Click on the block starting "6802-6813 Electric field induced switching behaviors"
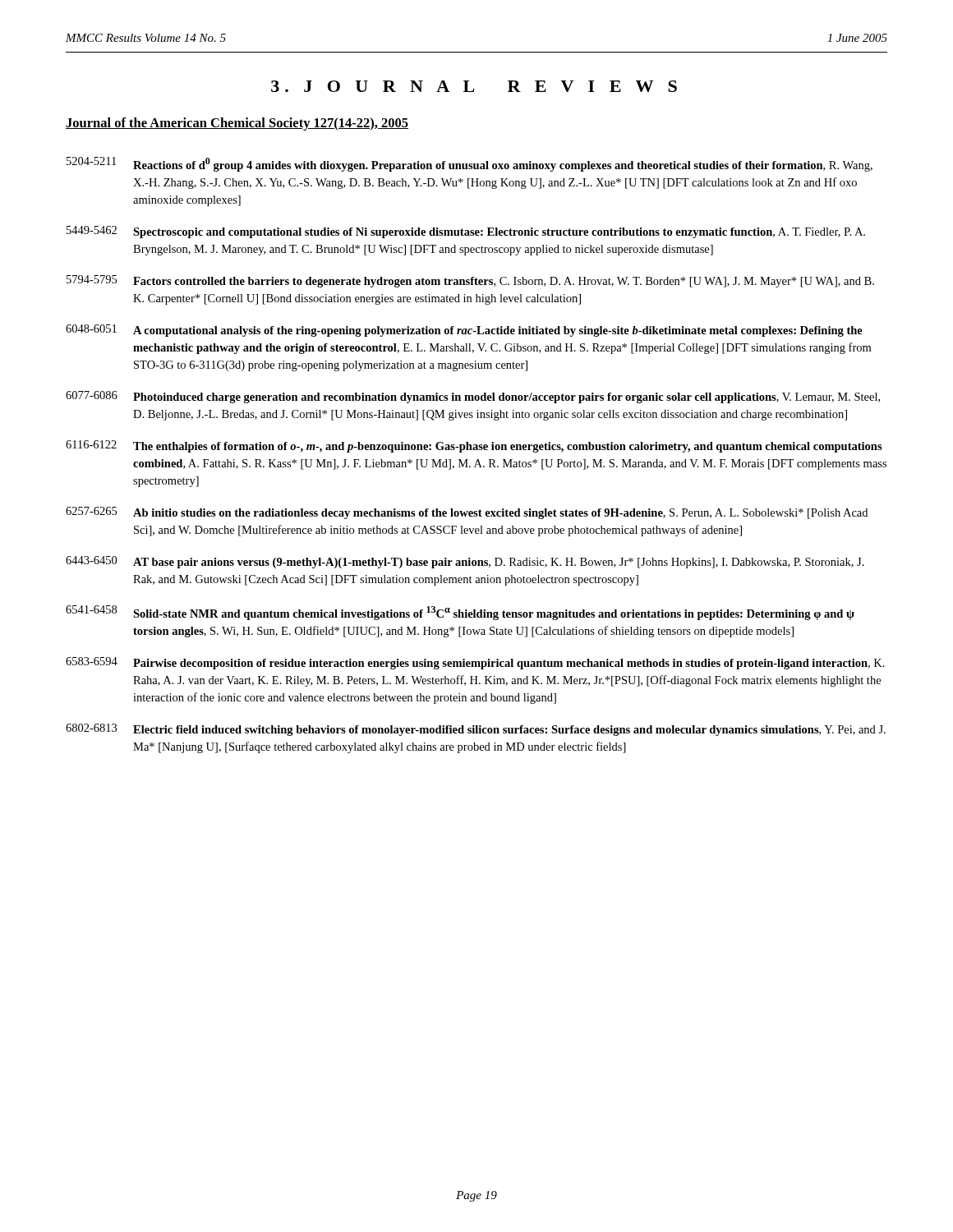Viewport: 953px width, 1232px height. (476, 738)
